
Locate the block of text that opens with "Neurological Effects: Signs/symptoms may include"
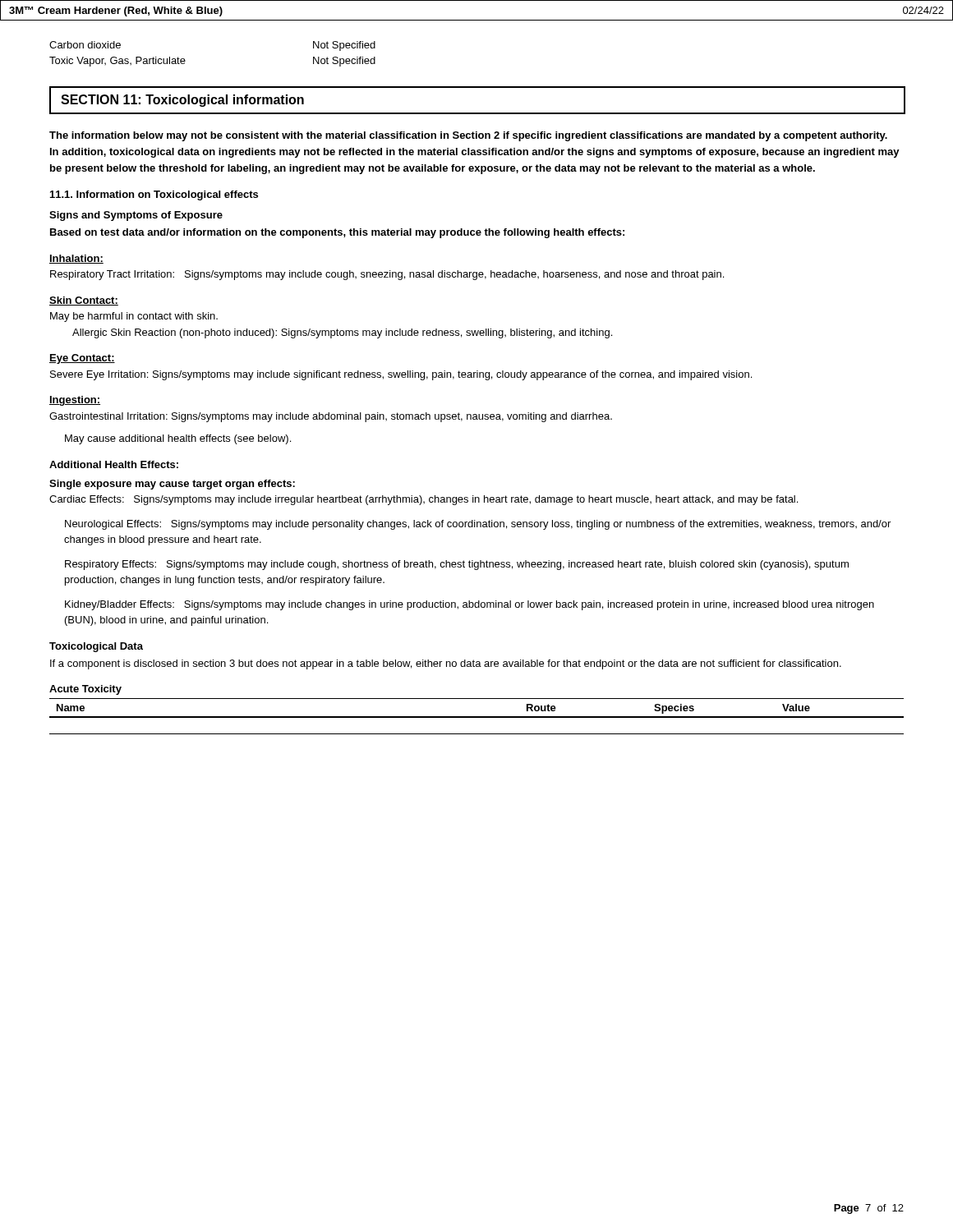point(477,531)
